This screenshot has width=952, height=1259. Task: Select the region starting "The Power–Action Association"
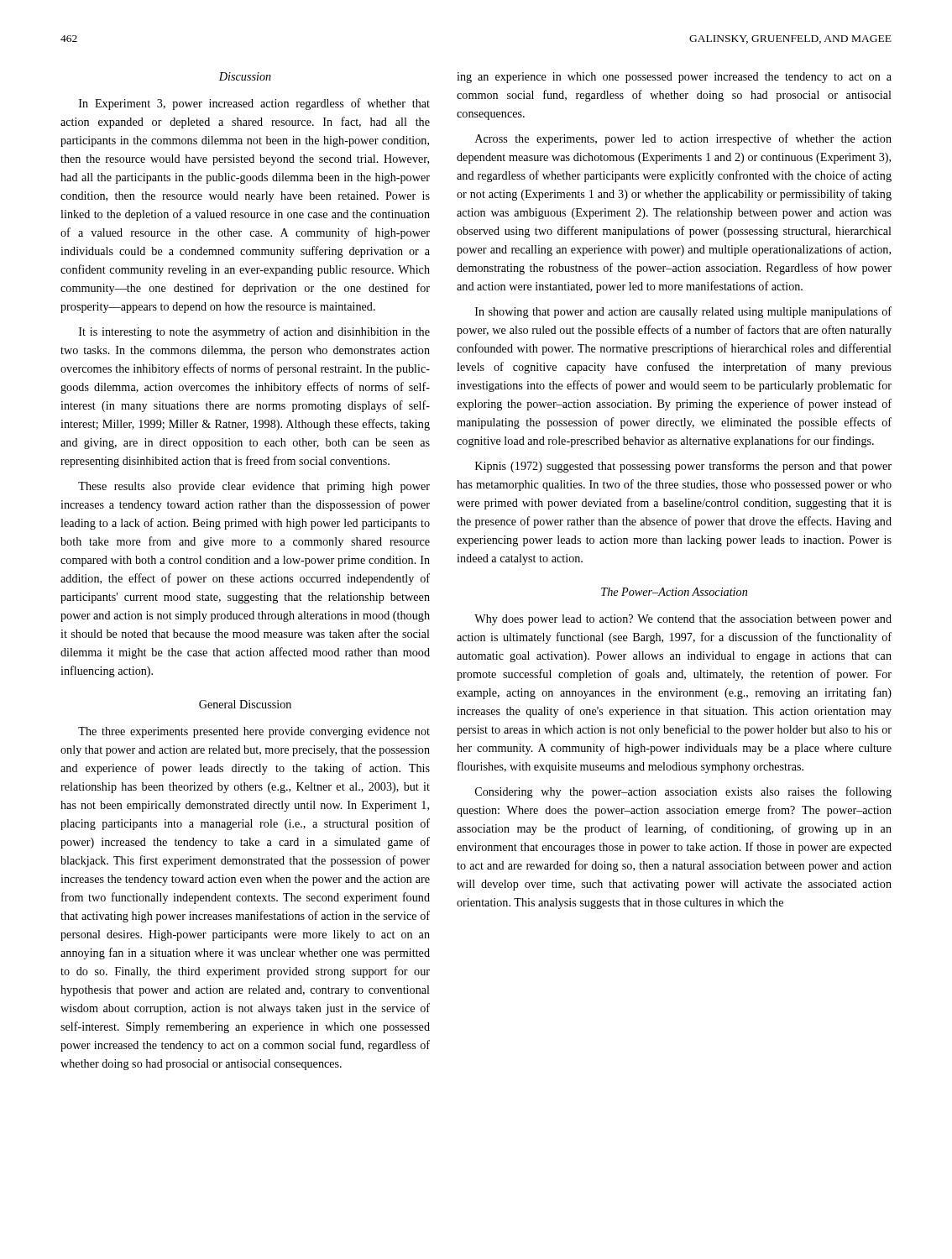674,592
